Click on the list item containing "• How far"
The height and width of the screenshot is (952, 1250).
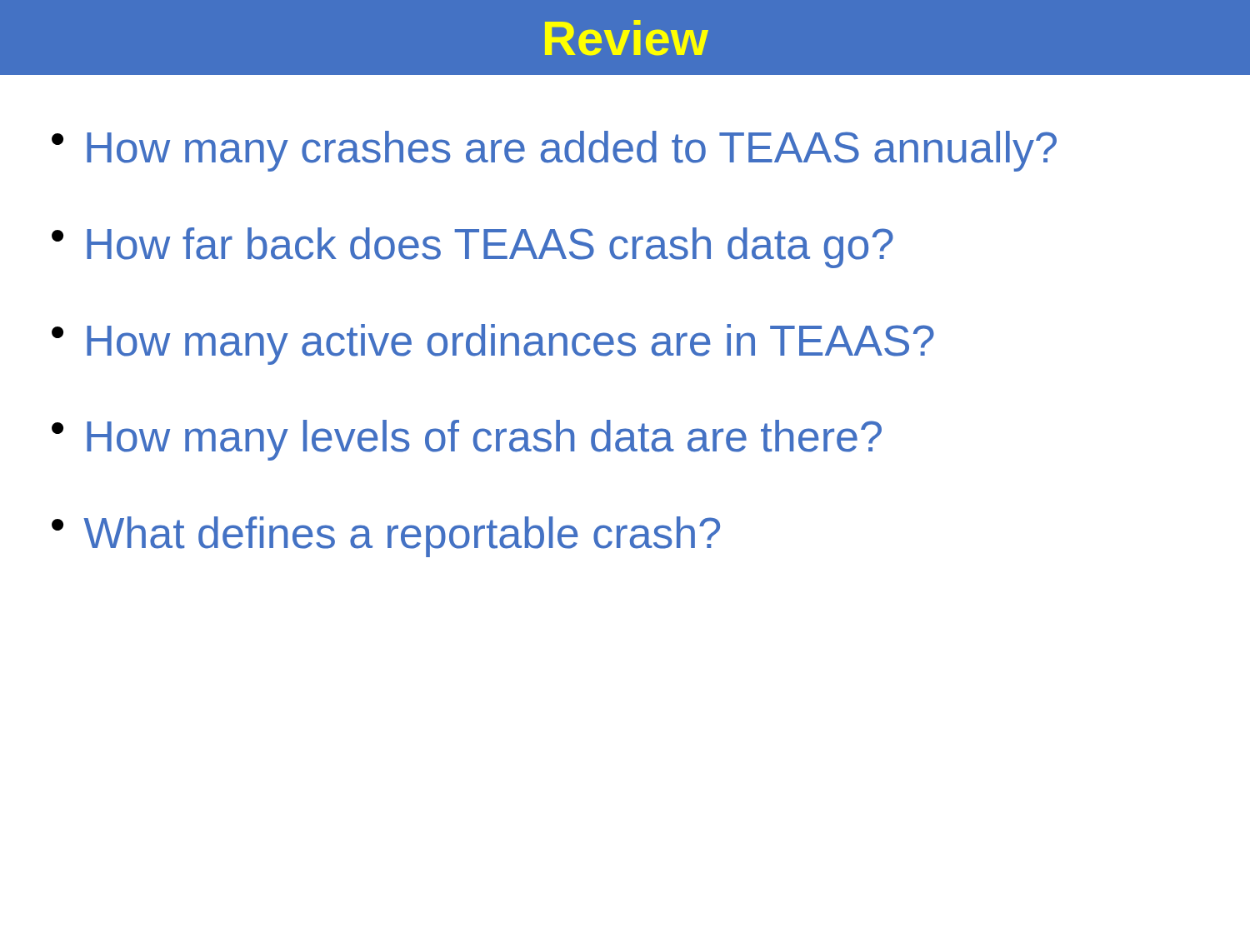click(472, 240)
